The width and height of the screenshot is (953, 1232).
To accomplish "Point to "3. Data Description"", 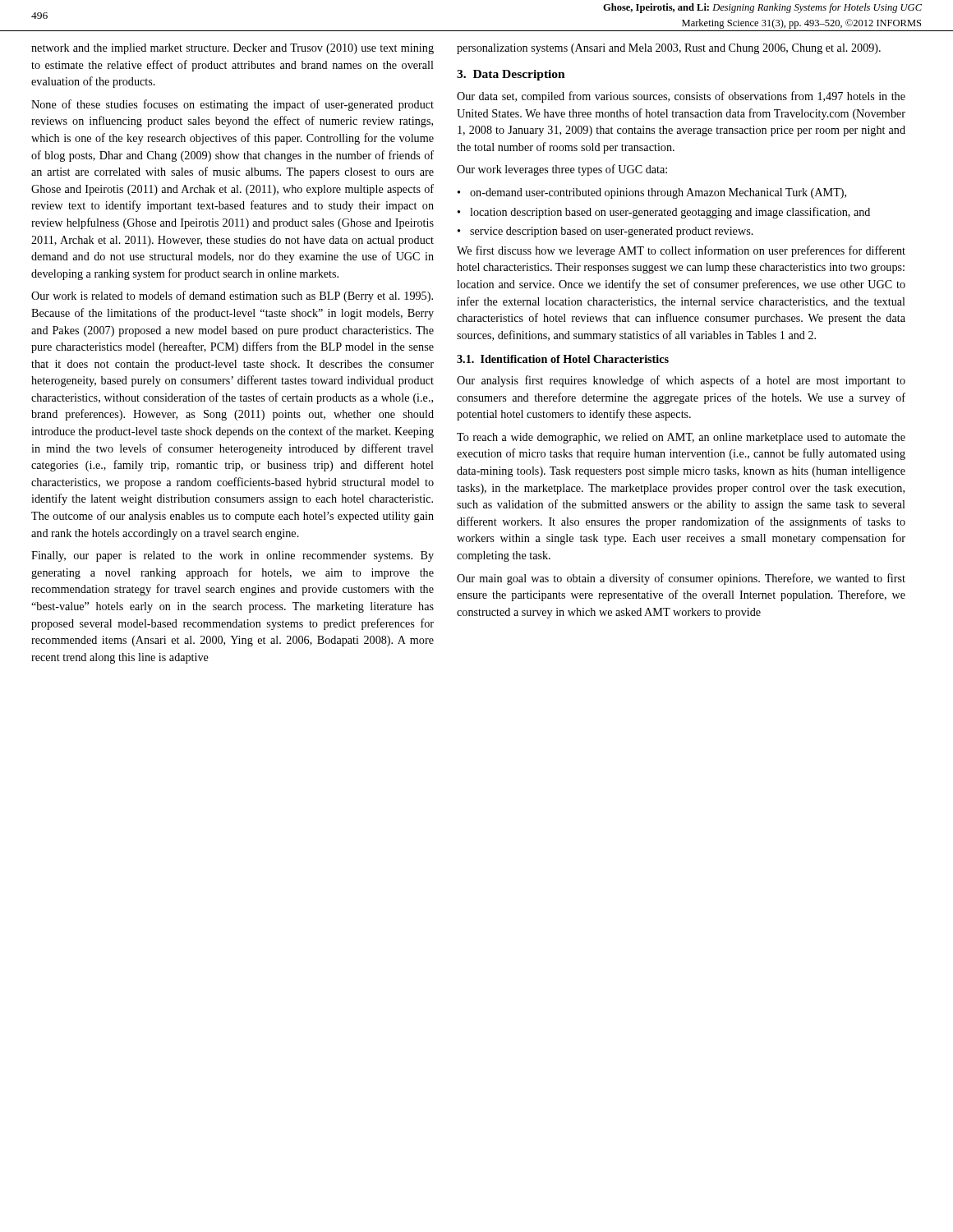I will click(511, 75).
